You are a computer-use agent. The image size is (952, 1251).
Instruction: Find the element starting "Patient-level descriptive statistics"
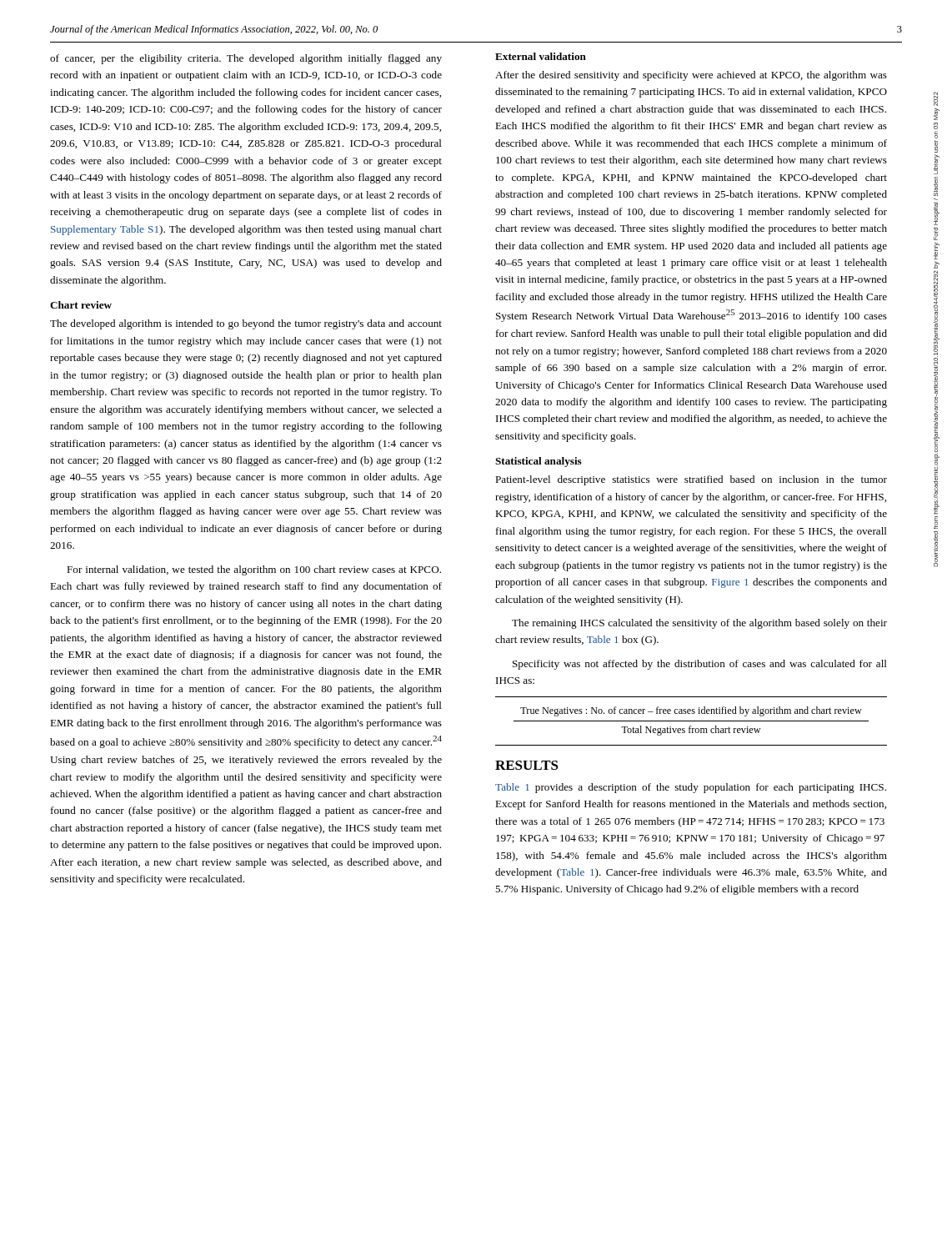pyautogui.click(x=691, y=581)
